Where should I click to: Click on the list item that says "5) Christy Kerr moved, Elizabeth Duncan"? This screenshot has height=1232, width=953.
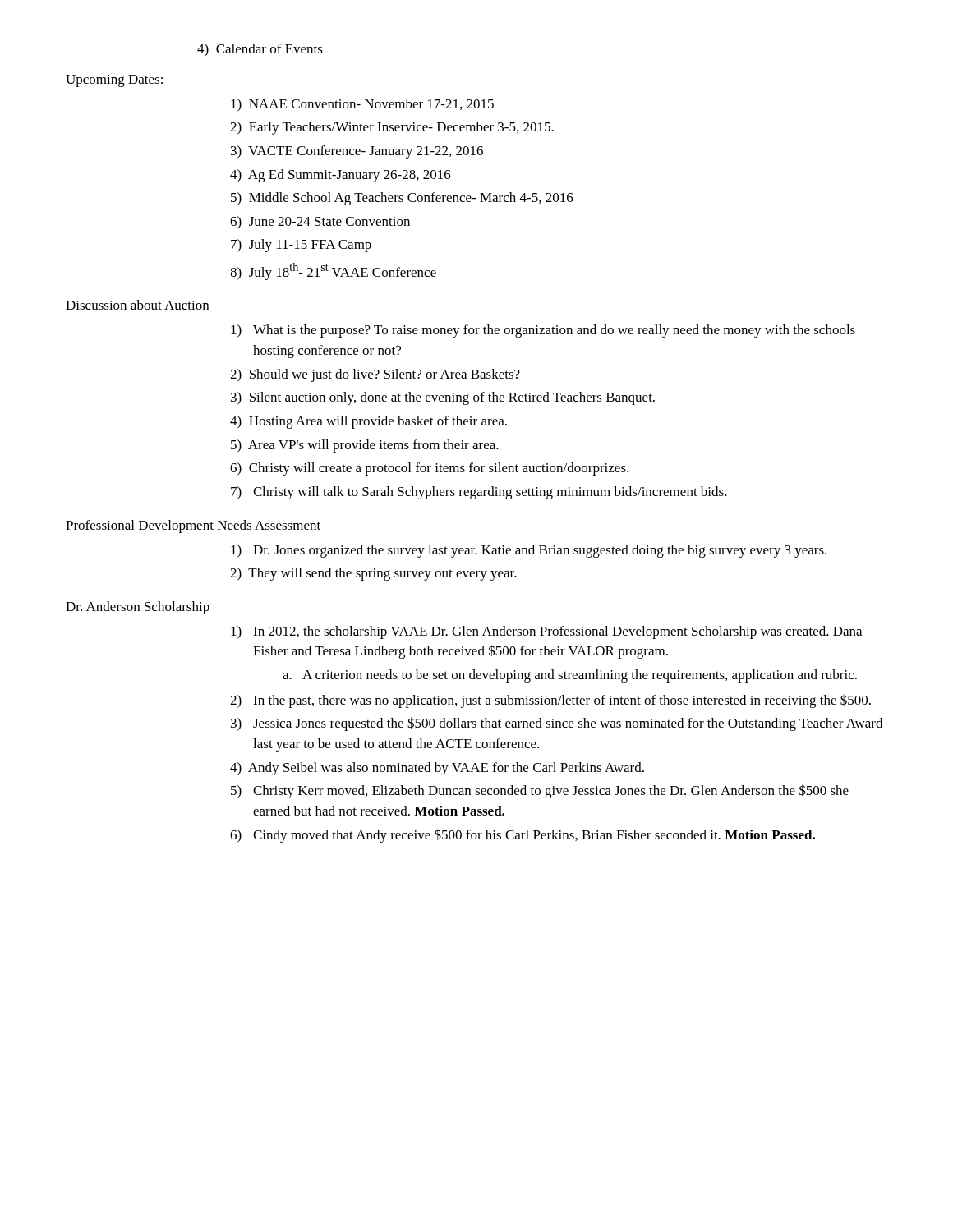pyautogui.click(x=559, y=802)
